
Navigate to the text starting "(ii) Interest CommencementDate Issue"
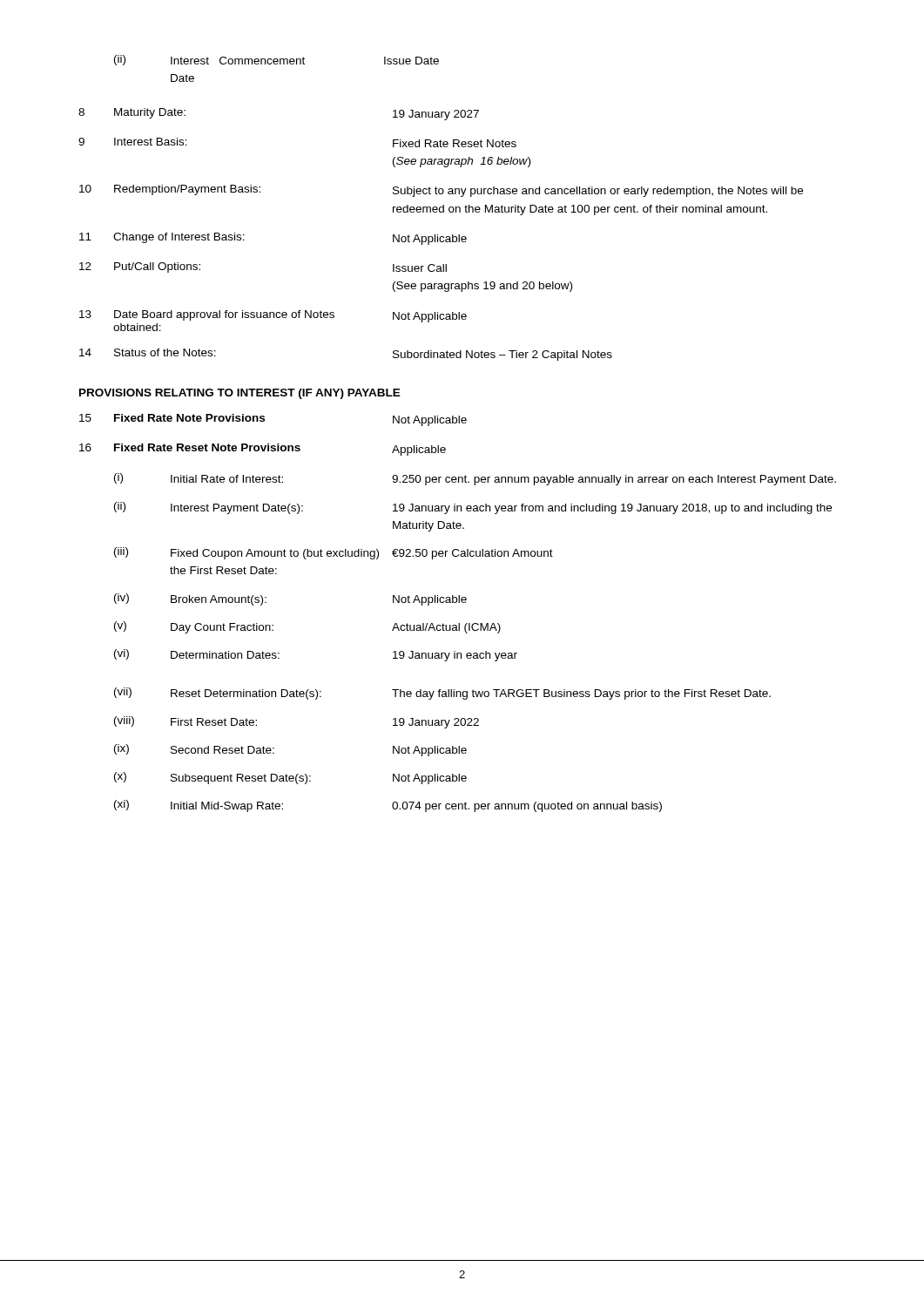coord(277,60)
